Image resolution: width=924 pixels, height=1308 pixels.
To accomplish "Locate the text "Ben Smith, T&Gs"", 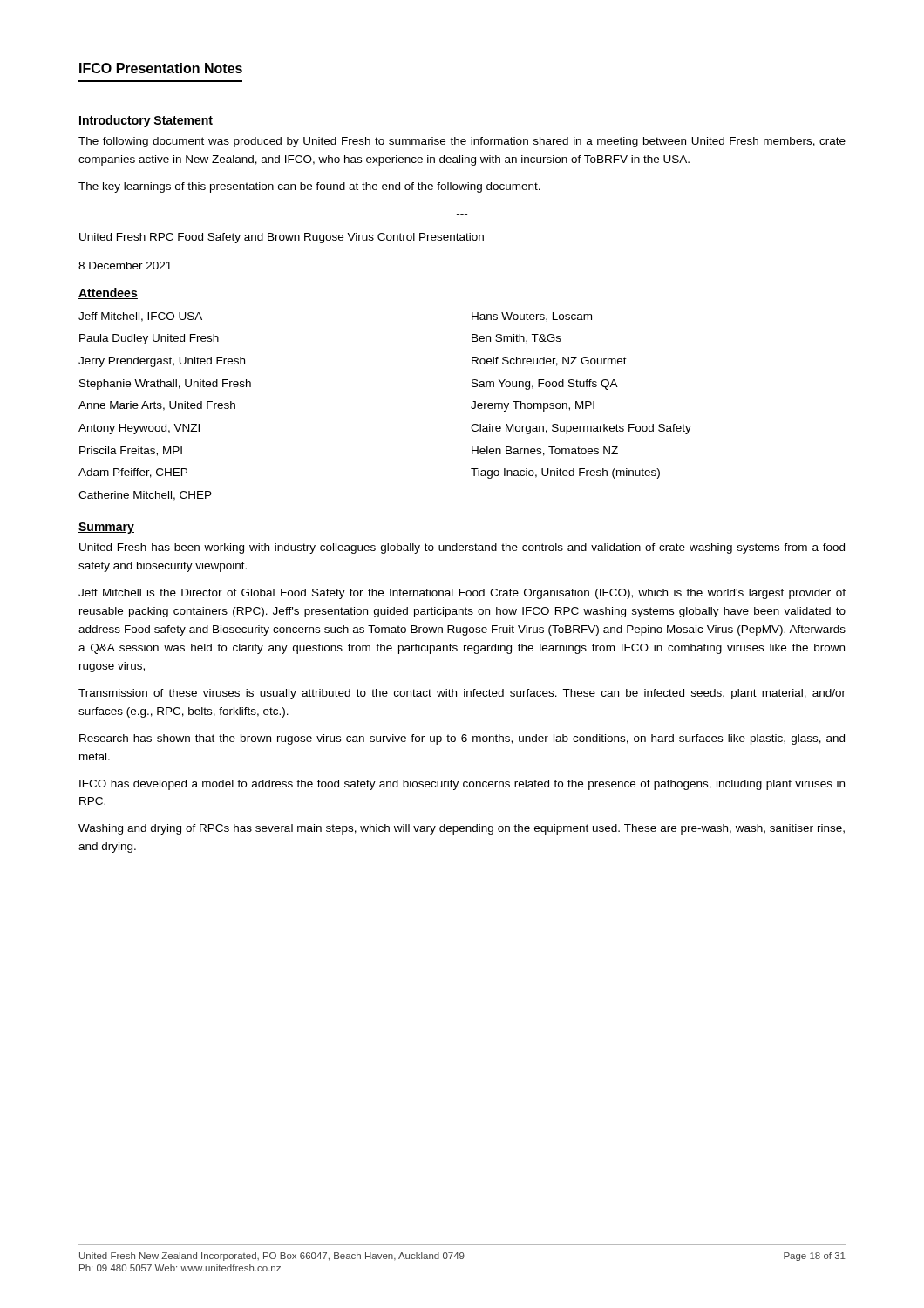I will tap(516, 338).
